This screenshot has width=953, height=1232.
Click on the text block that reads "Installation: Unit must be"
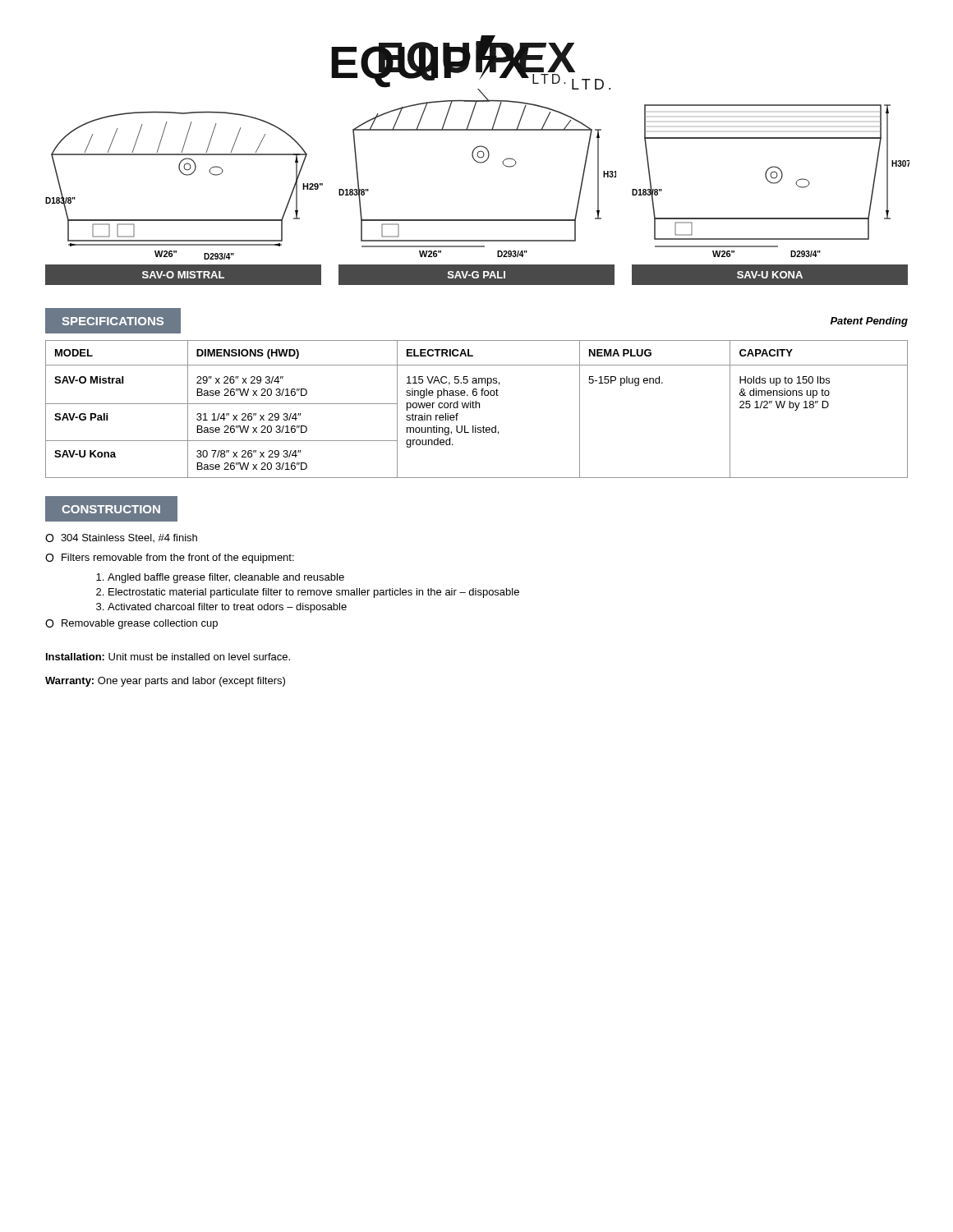pos(168,657)
